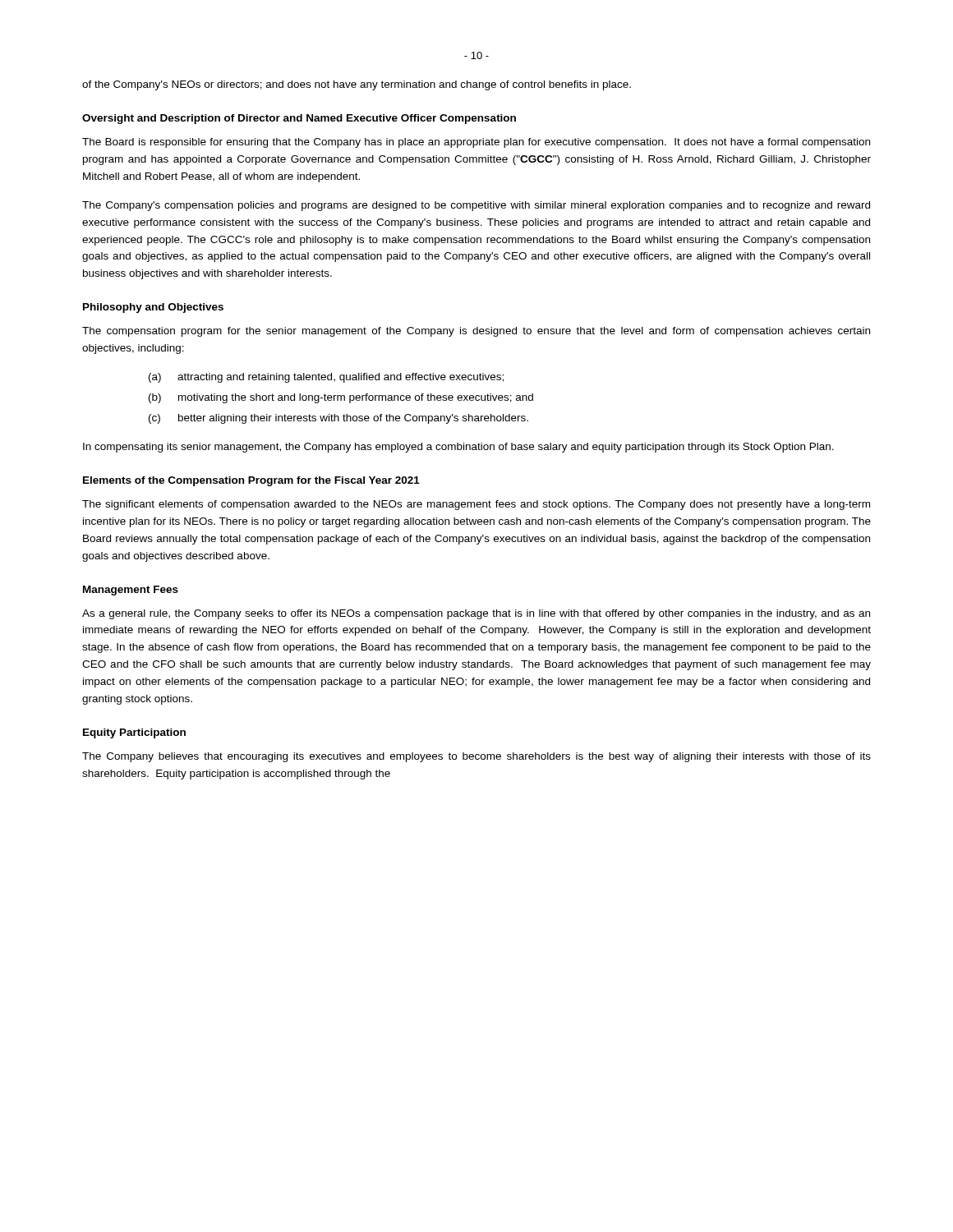The width and height of the screenshot is (953, 1232).
Task: Find the text block that says "The Company's compensation policies and programs are"
Action: [476, 239]
